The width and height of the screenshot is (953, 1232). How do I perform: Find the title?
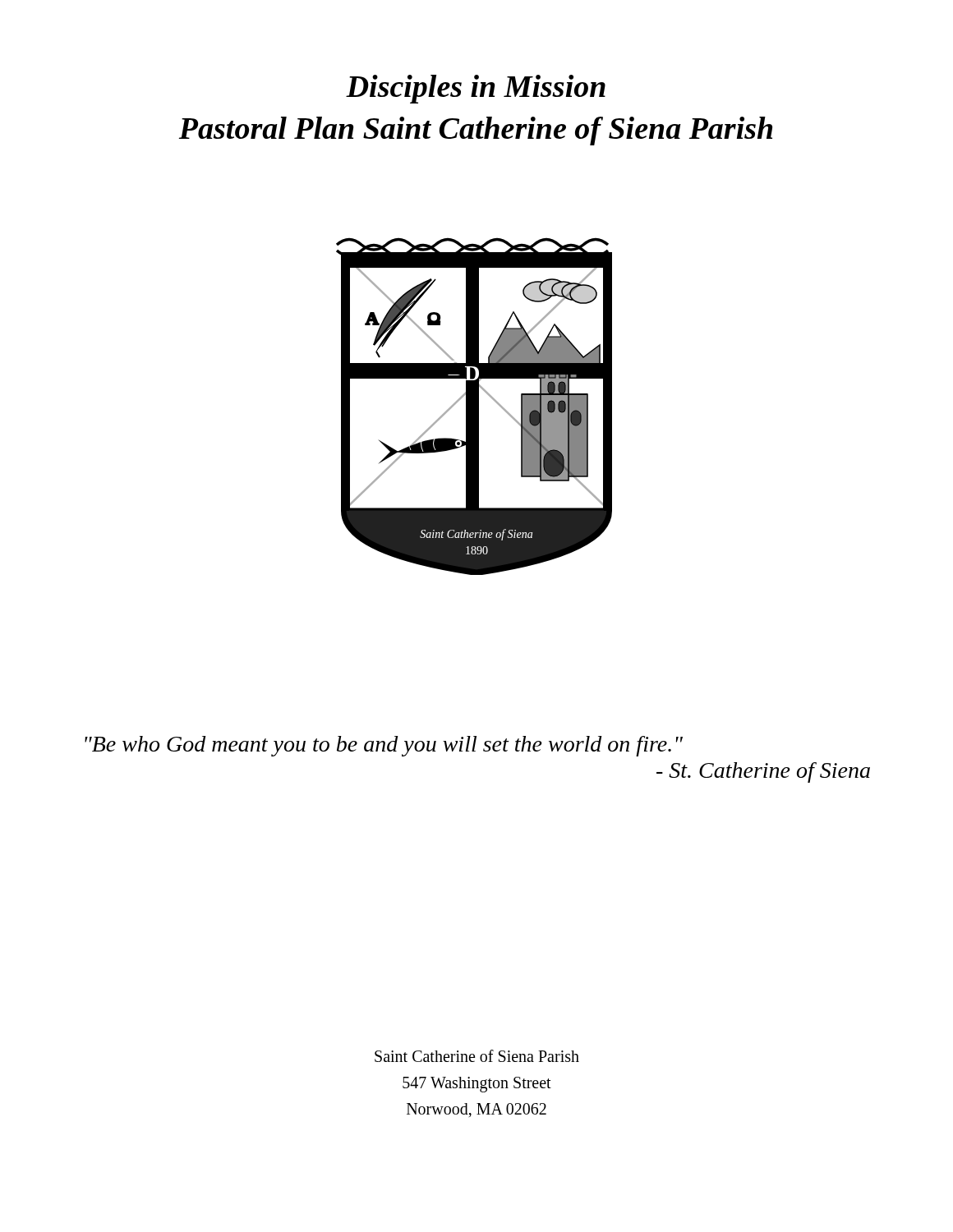(476, 108)
